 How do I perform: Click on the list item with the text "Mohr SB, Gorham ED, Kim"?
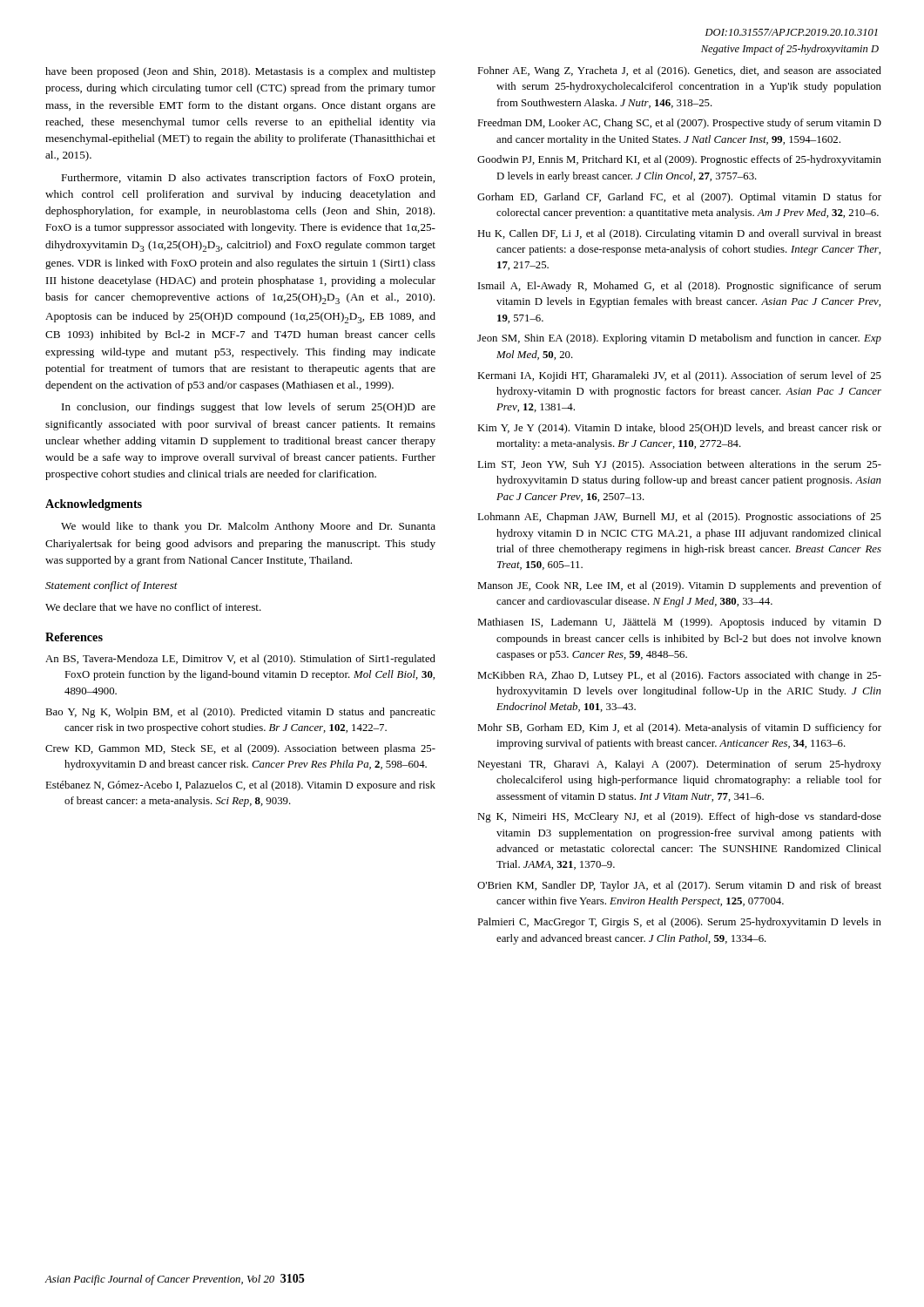[679, 736]
